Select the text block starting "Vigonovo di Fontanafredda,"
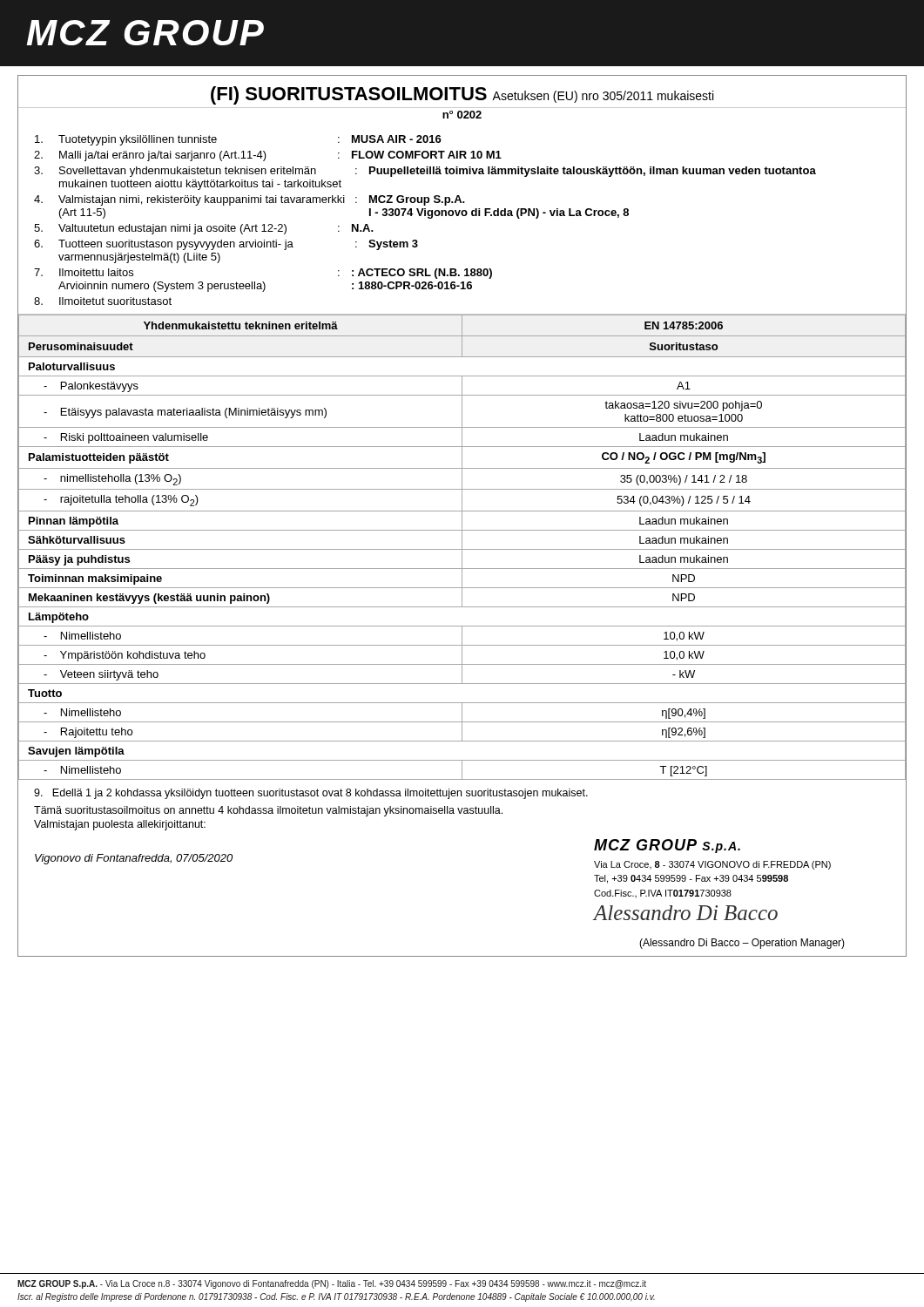Viewport: 924px width, 1307px height. [x=133, y=858]
